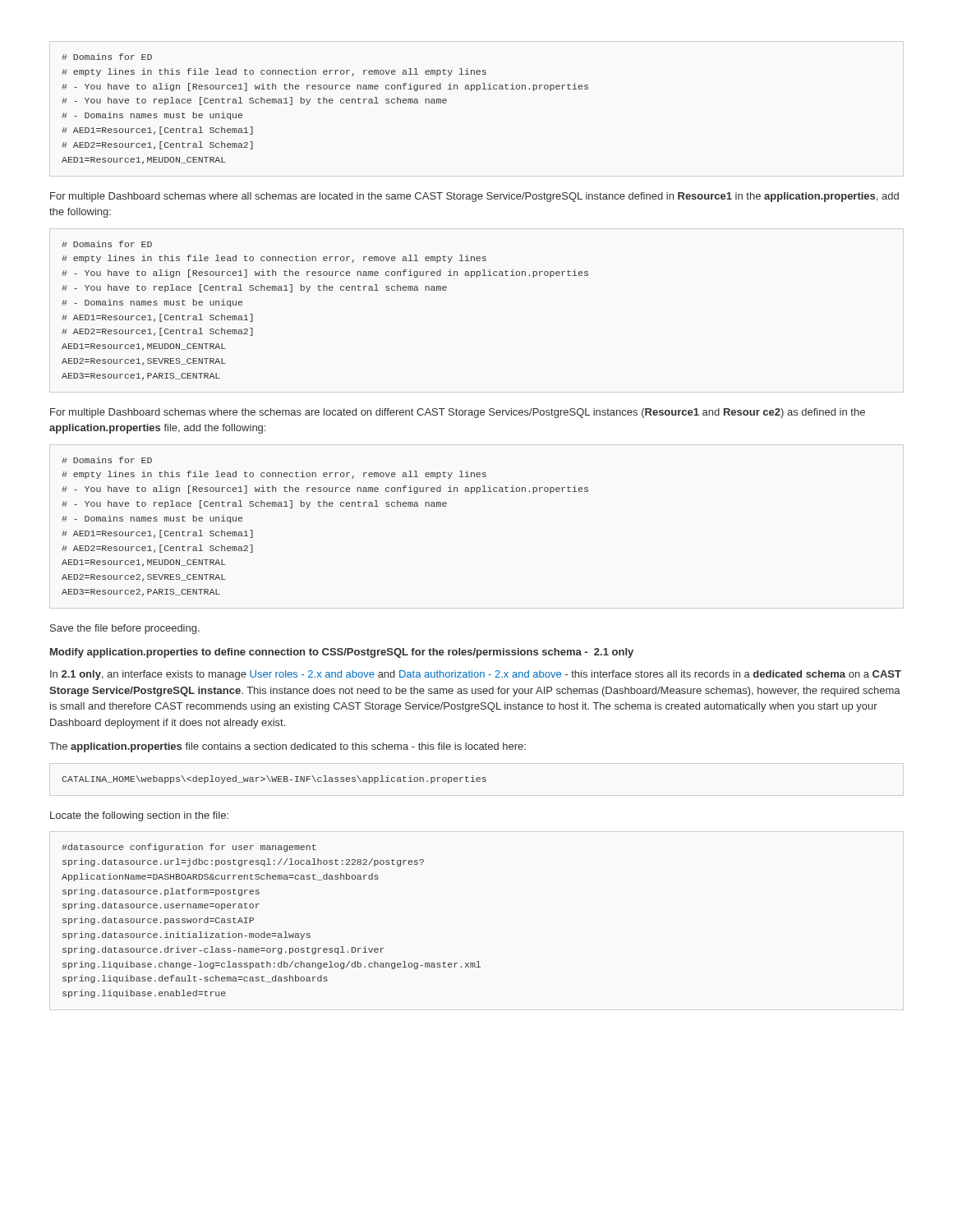Screen dimensions: 1232x953
Task: Locate the element starting "Locate the following section in the file:"
Action: click(x=139, y=816)
